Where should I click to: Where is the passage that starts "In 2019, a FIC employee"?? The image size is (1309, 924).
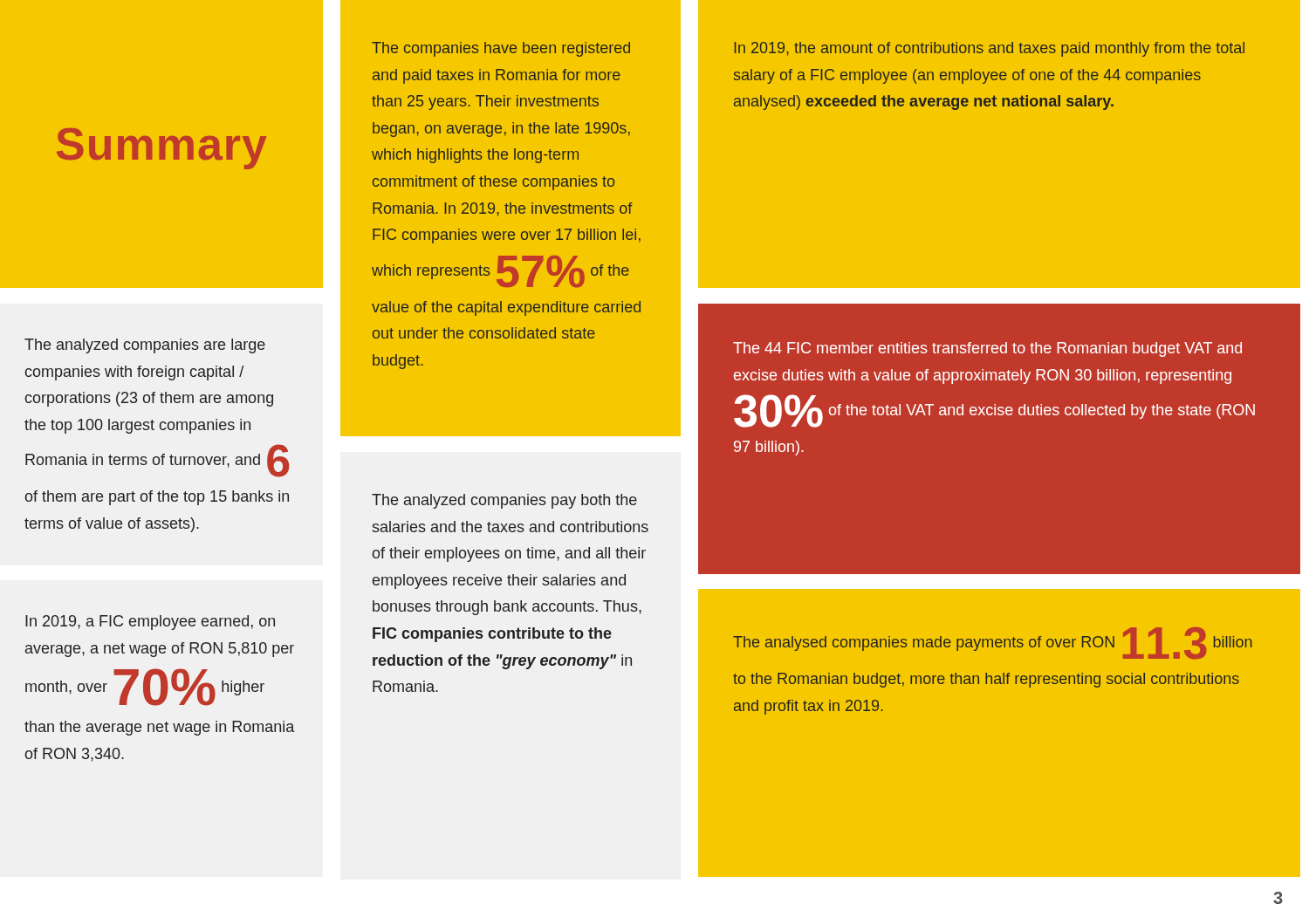click(159, 687)
